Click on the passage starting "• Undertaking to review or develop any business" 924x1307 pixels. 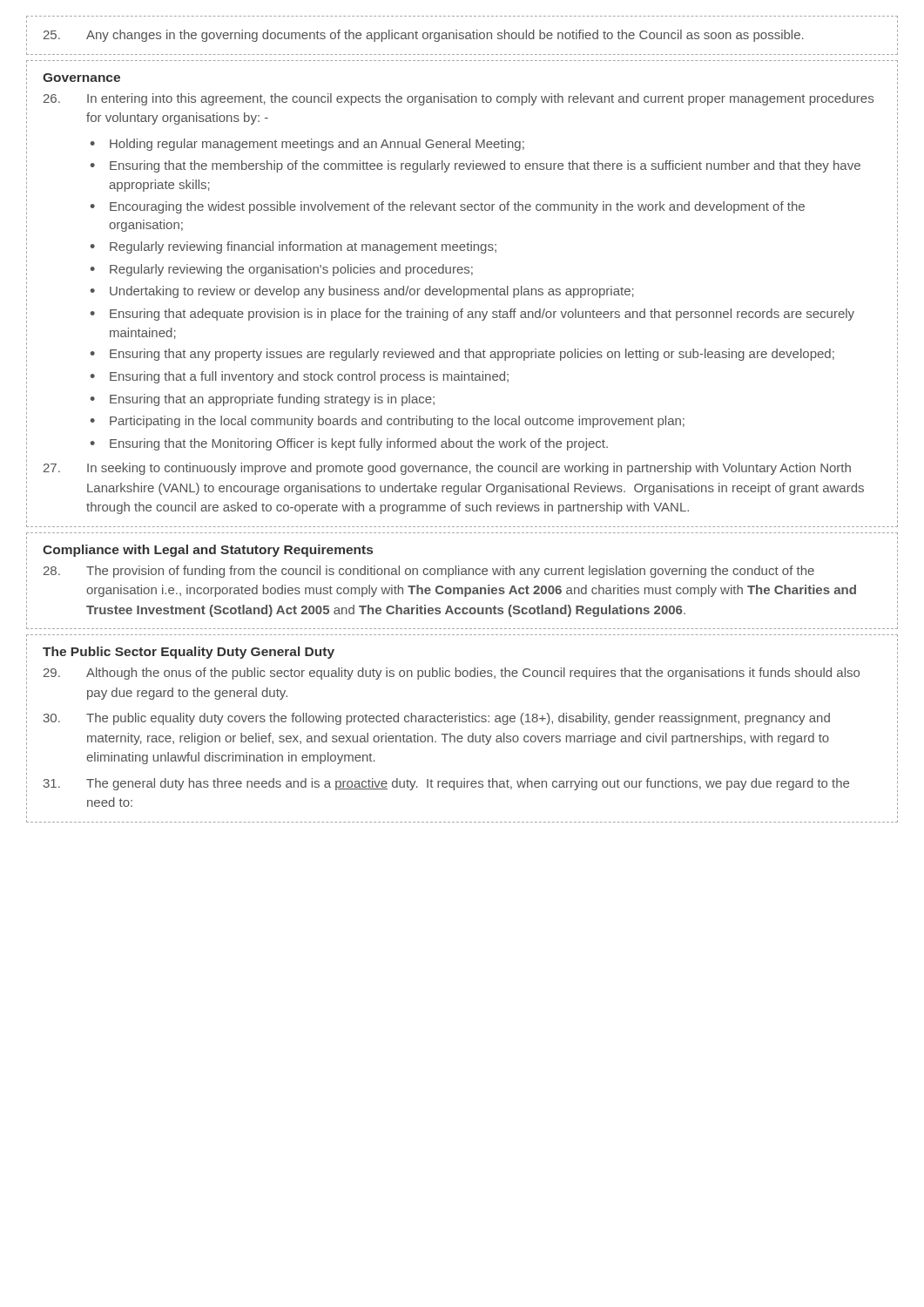[x=486, y=292]
